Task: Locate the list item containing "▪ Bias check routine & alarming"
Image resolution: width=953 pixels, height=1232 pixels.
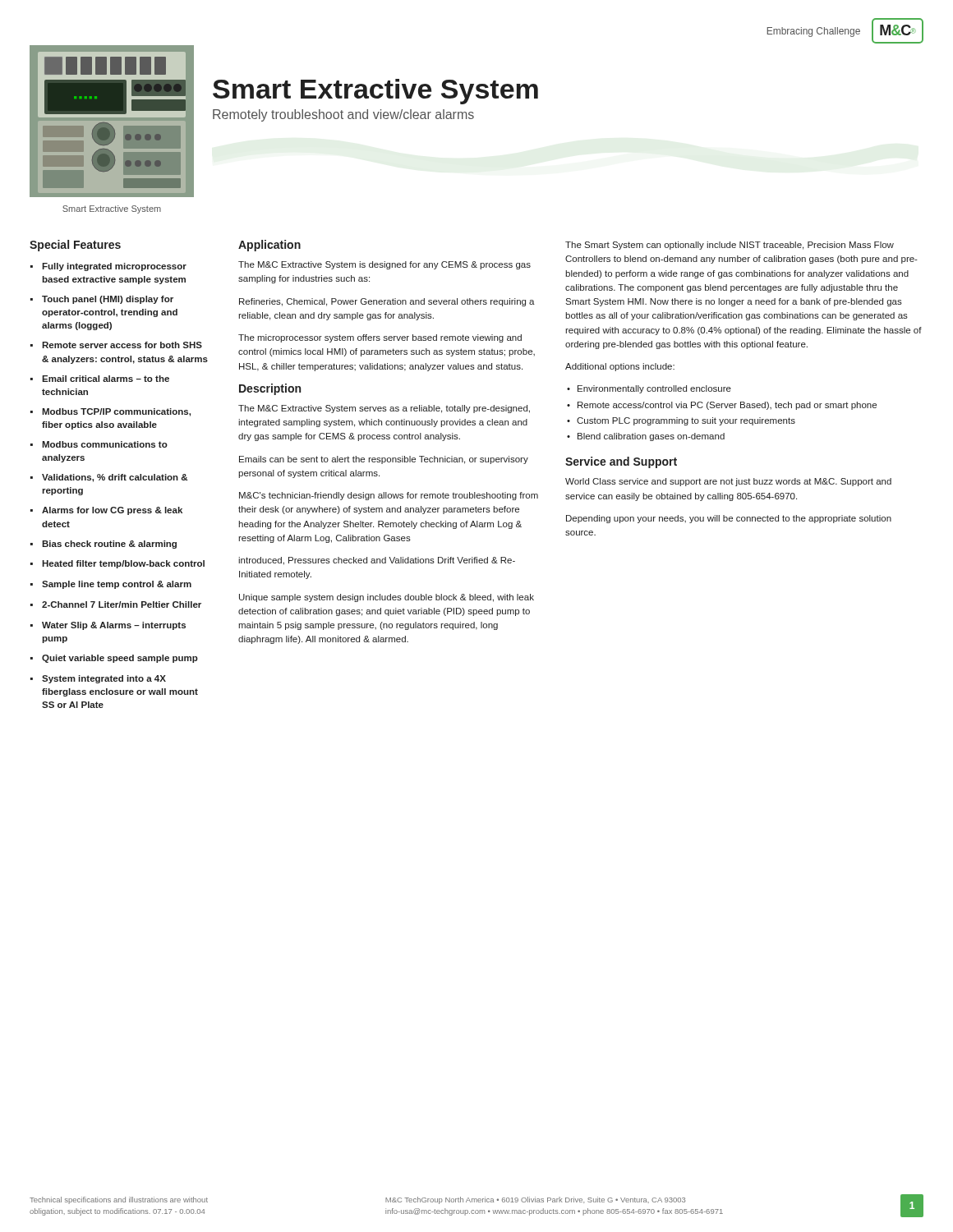Action: [x=103, y=544]
